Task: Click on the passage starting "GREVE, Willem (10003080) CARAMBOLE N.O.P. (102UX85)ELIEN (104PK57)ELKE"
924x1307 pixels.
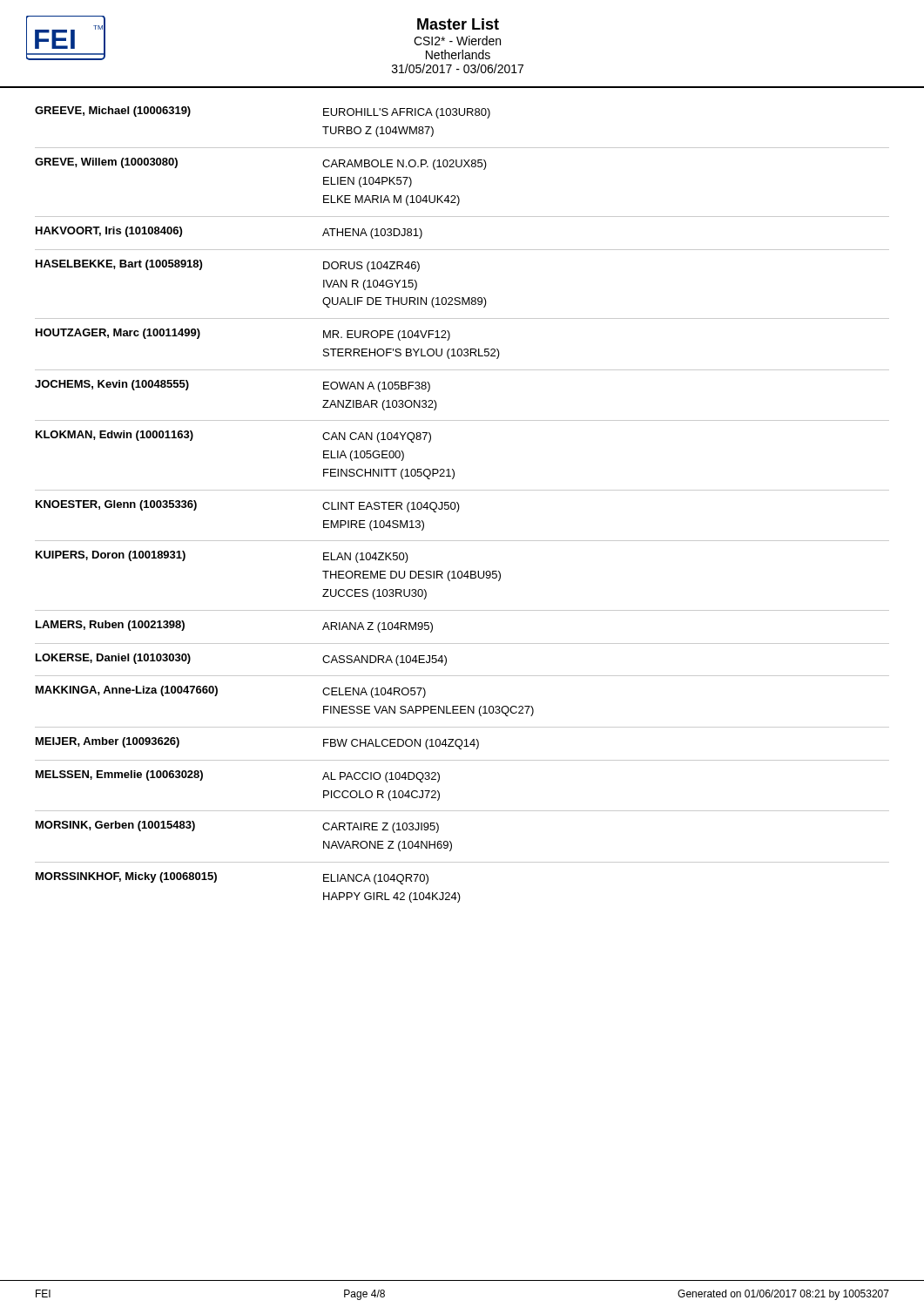Action: tap(104, 163)
